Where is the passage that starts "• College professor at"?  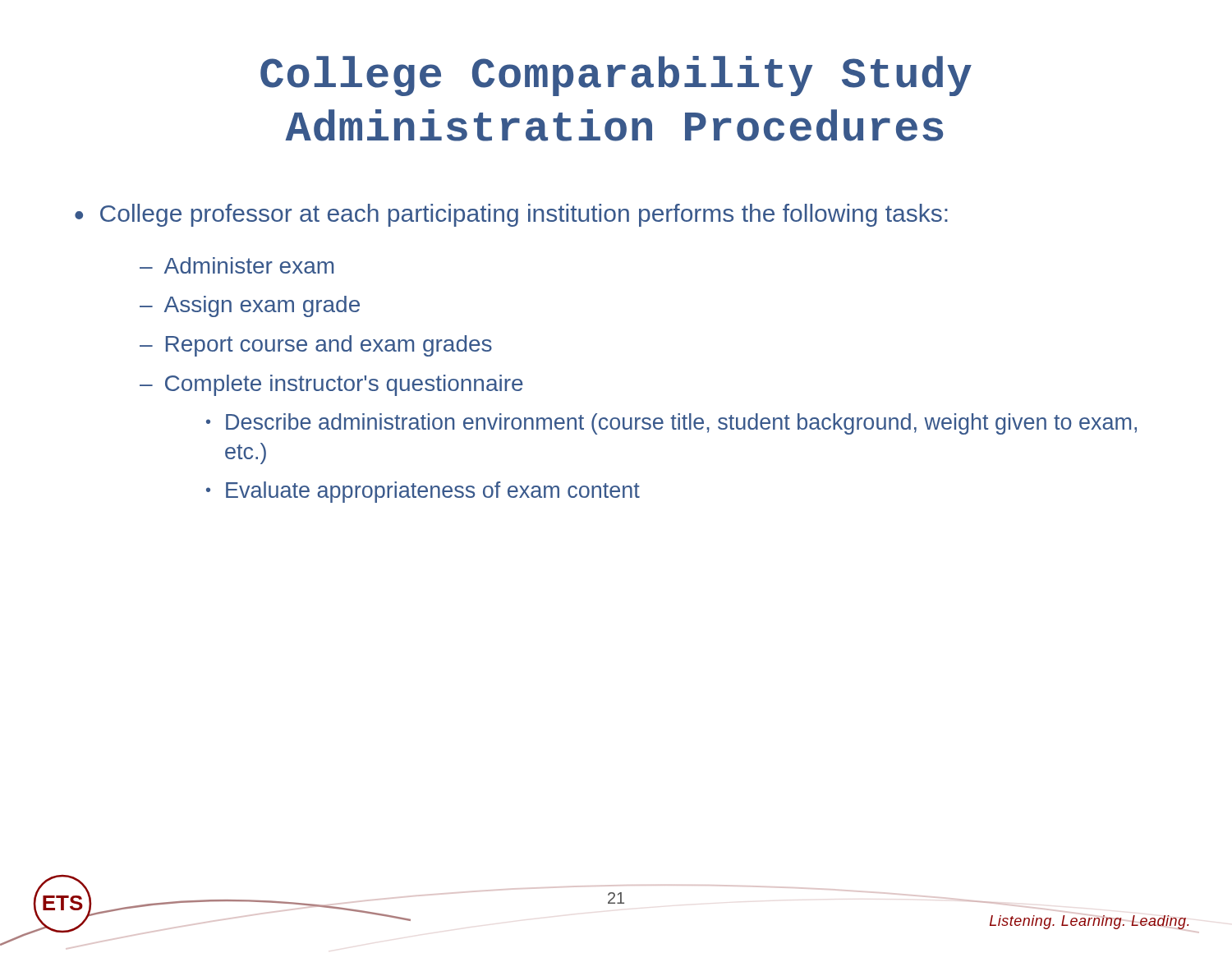[512, 216]
